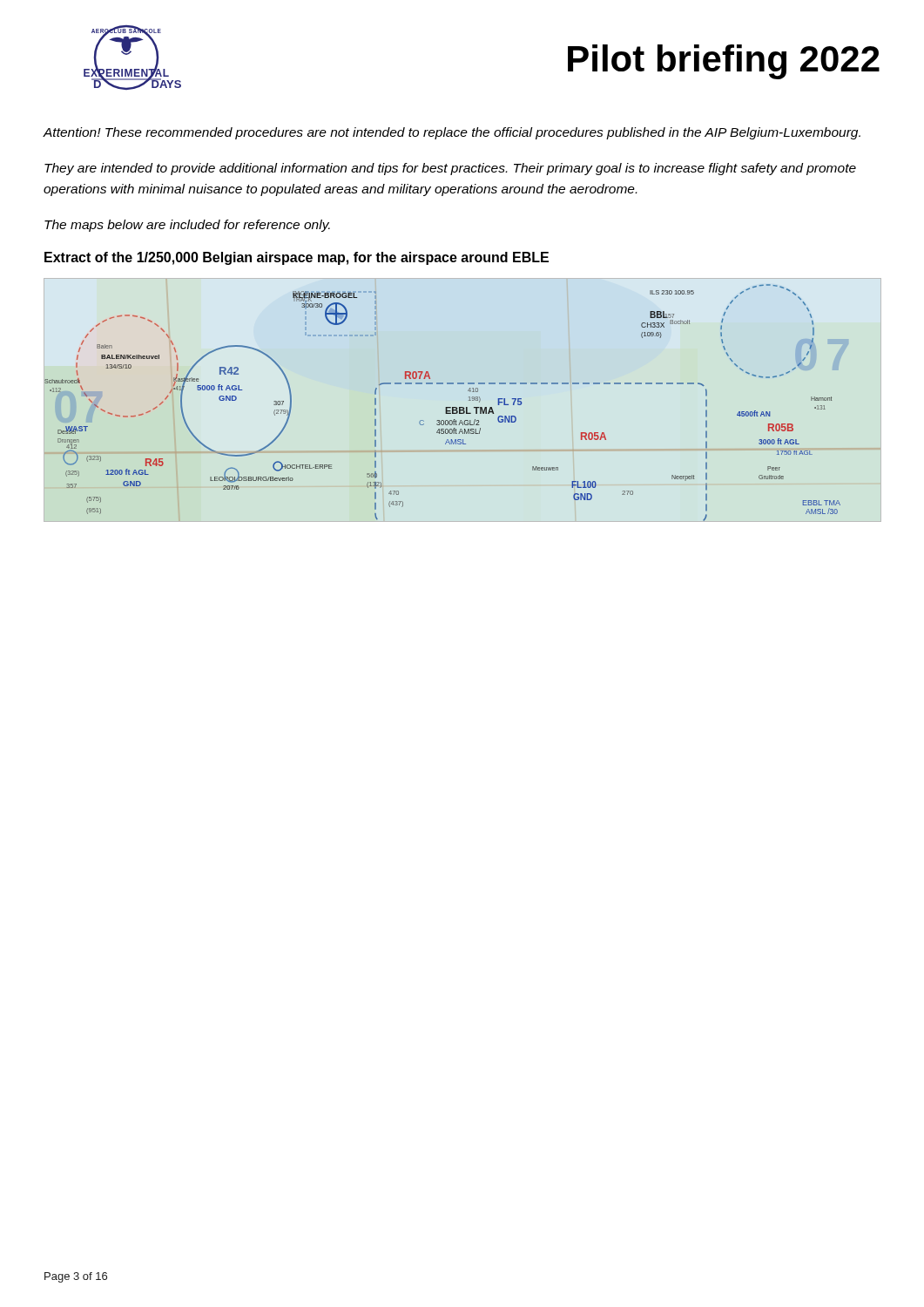The height and width of the screenshot is (1307, 924).
Task: Find the text block that says "They are intended to"
Action: (450, 178)
